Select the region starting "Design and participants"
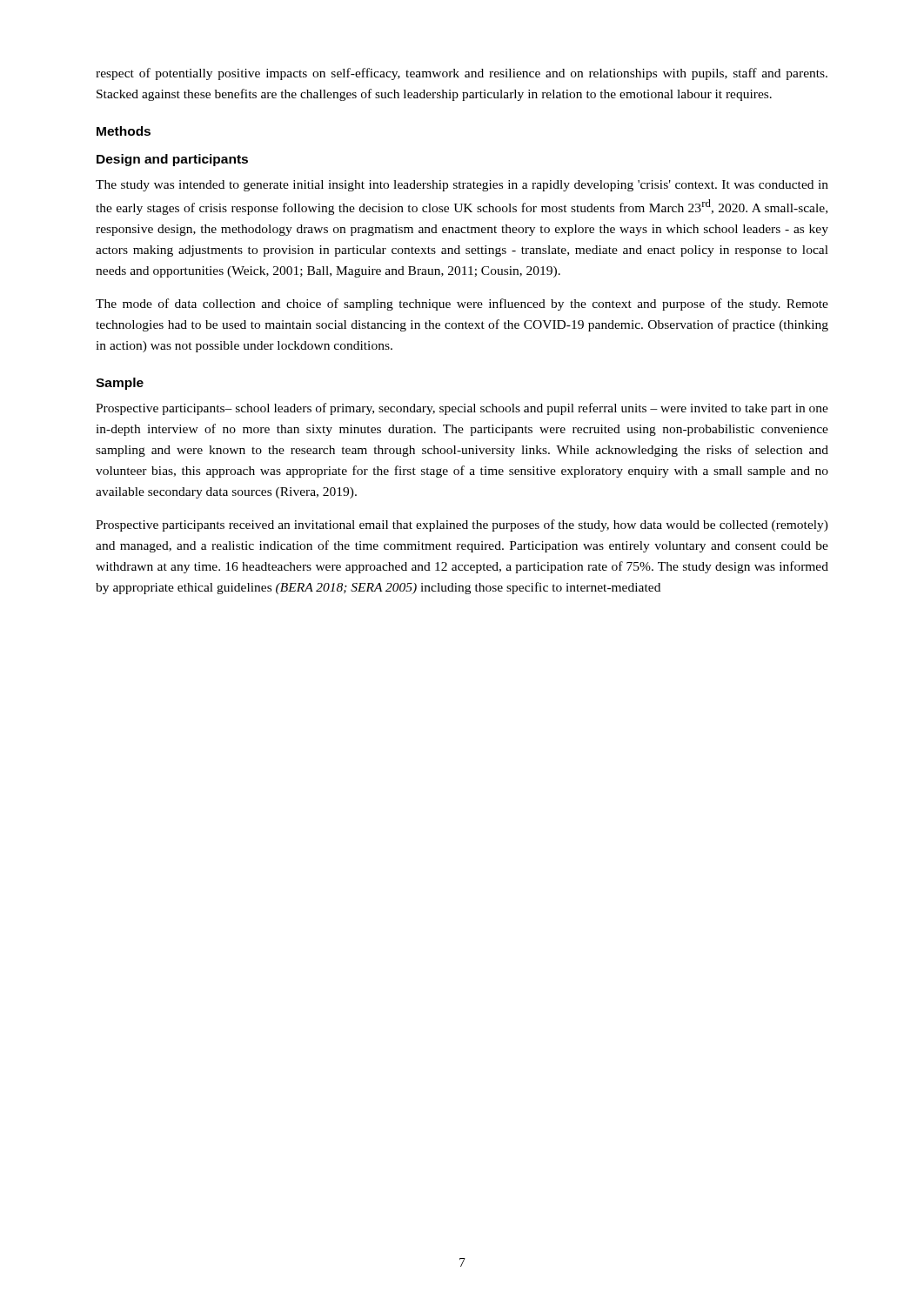The image size is (924, 1305). pyautogui.click(x=172, y=159)
